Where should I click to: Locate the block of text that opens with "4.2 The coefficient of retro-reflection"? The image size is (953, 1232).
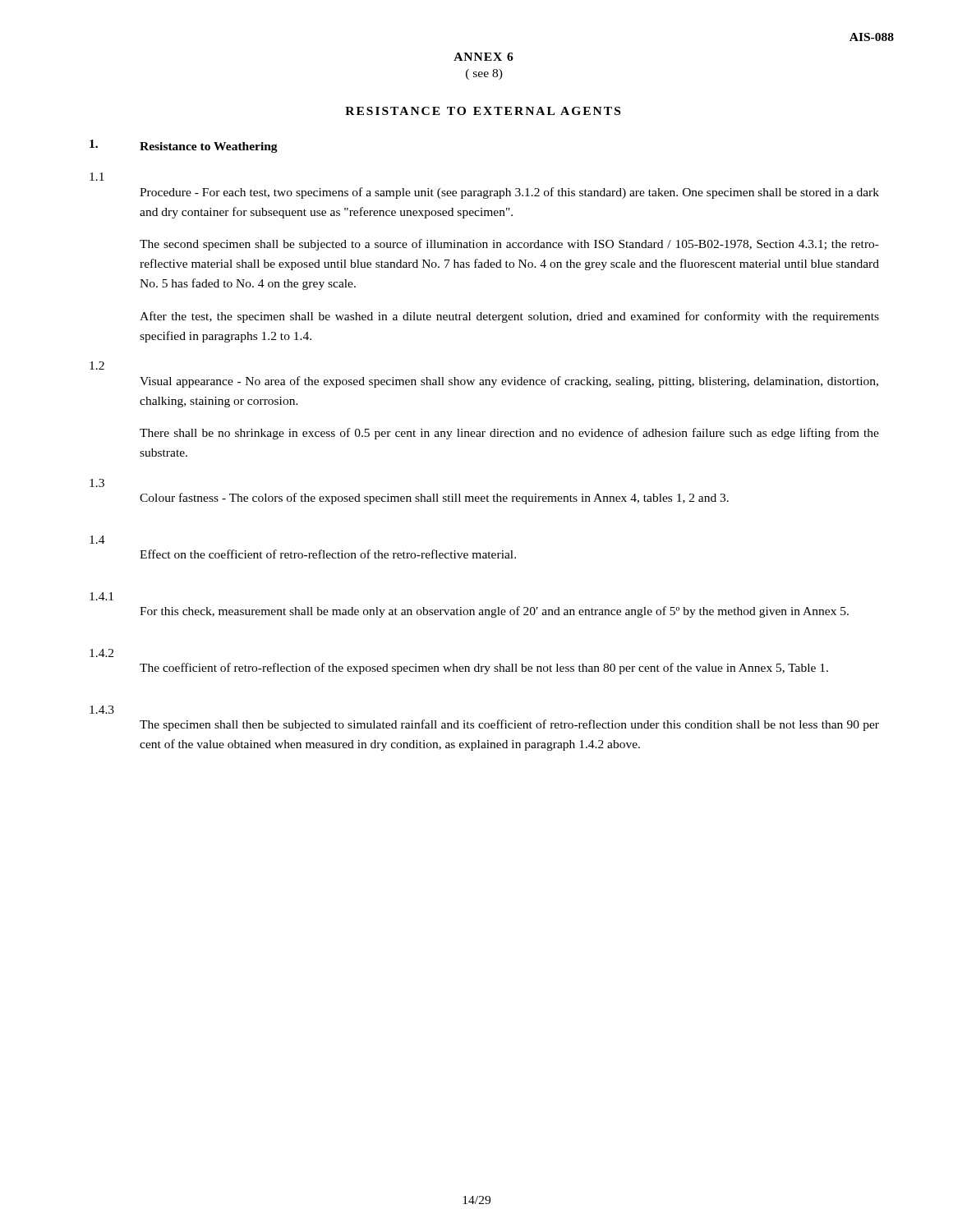coord(484,668)
